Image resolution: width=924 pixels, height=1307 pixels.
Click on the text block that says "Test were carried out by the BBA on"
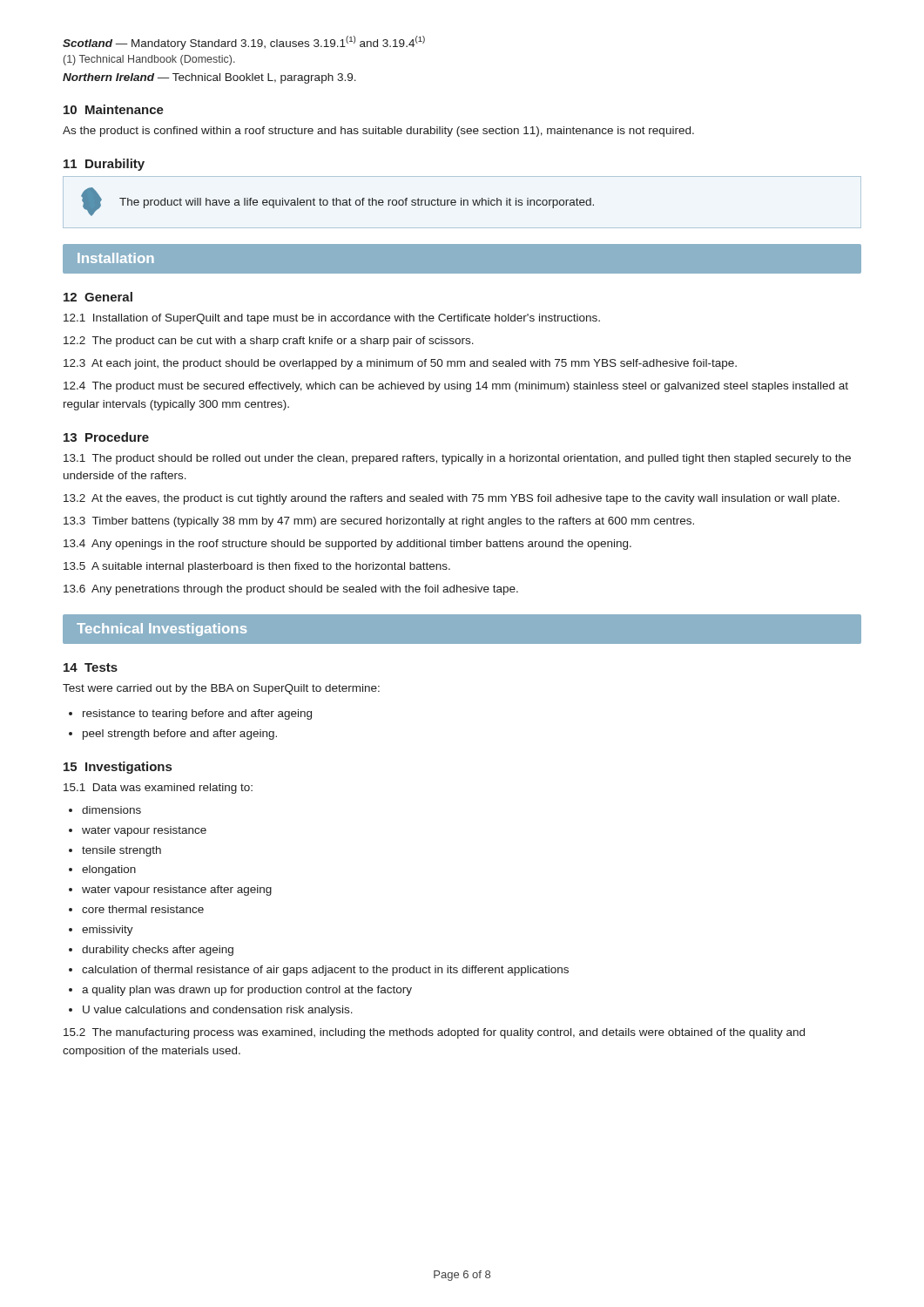coord(222,688)
